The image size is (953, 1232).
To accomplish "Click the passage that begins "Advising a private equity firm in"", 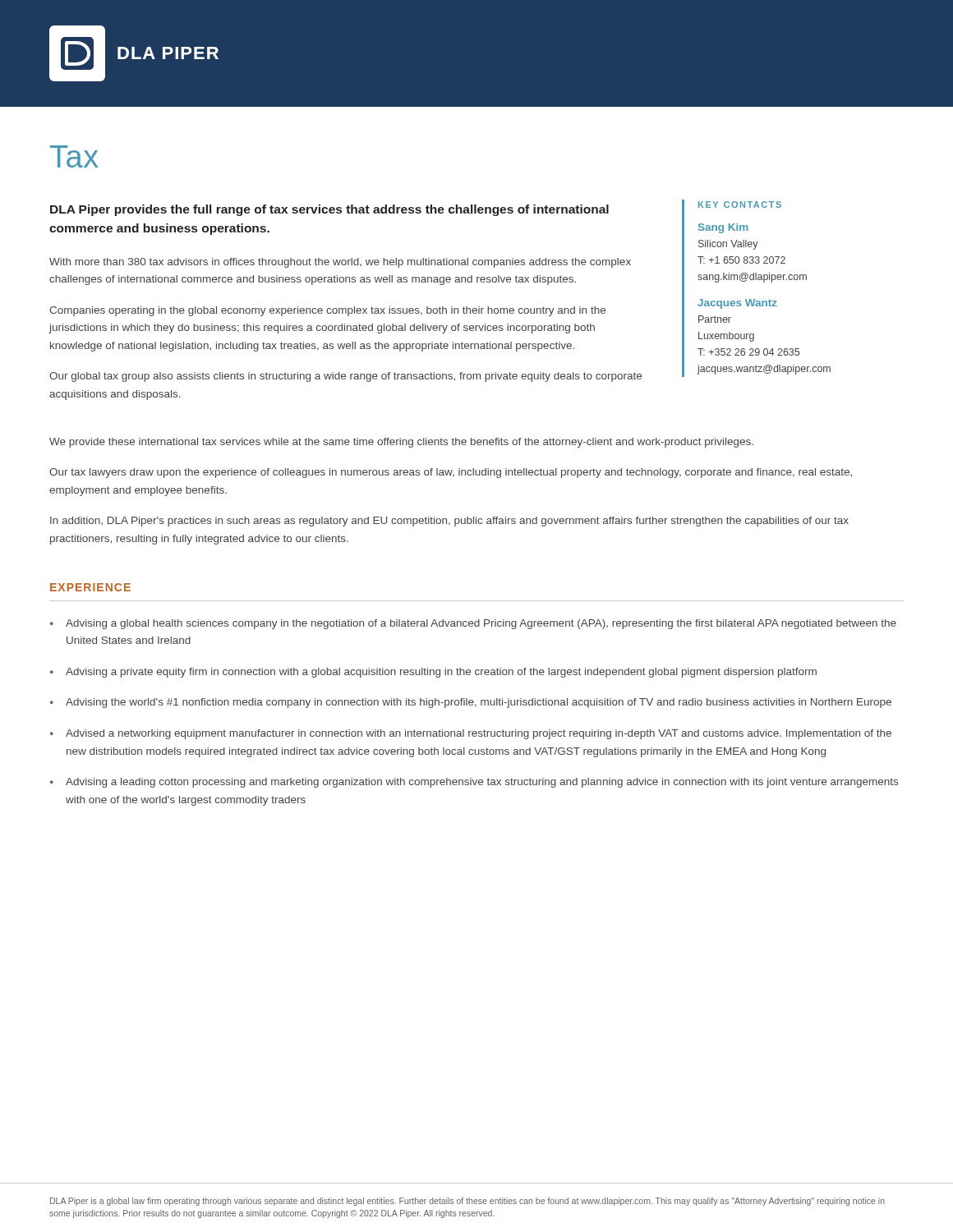I will click(x=442, y=671).
